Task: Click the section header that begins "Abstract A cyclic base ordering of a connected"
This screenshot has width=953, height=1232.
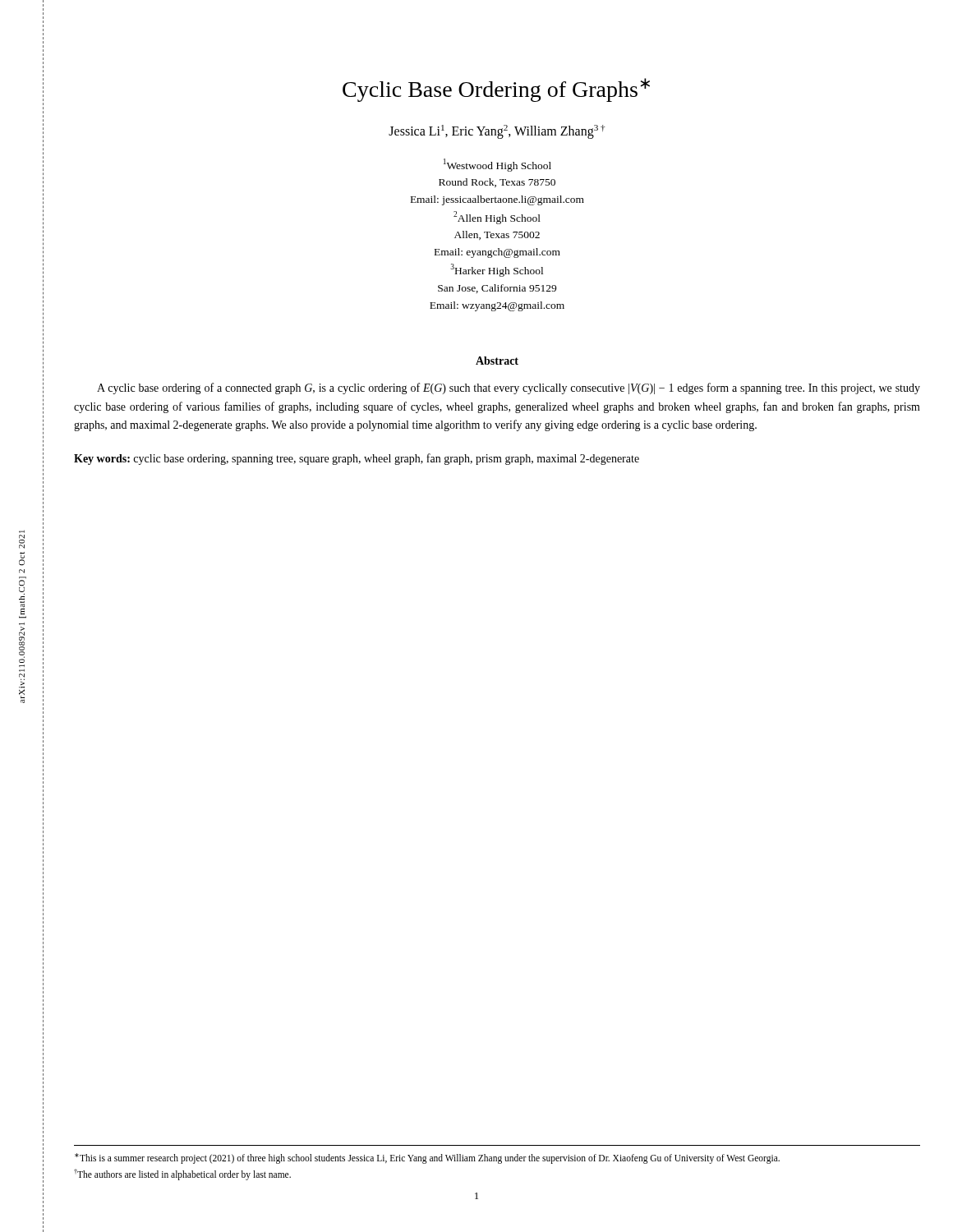Action: pyautogui.click(x=497, y=395)
